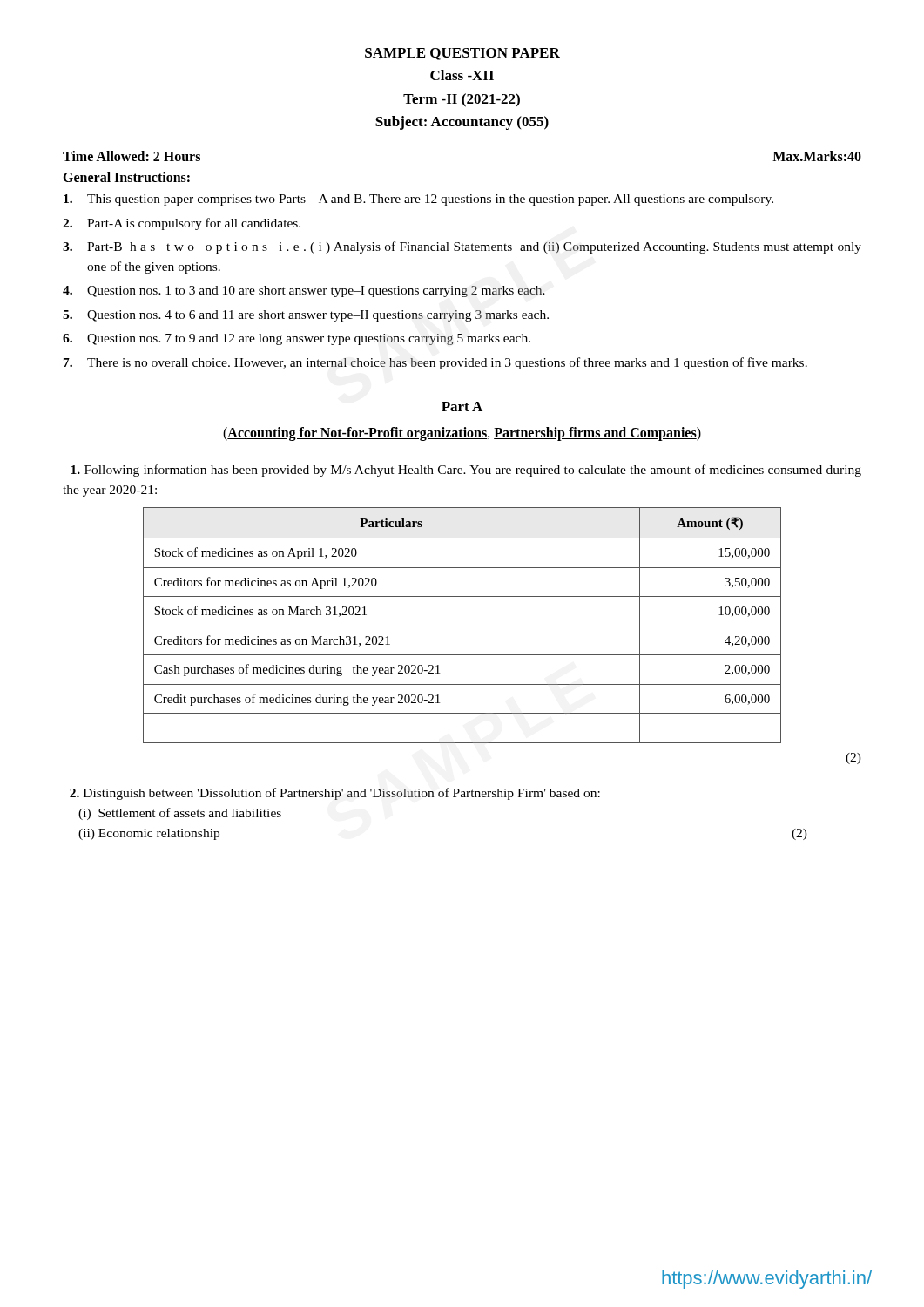
Task: Locate the text block starting "4. Question nos. 1 to"
Action: (x=462, y=291)
